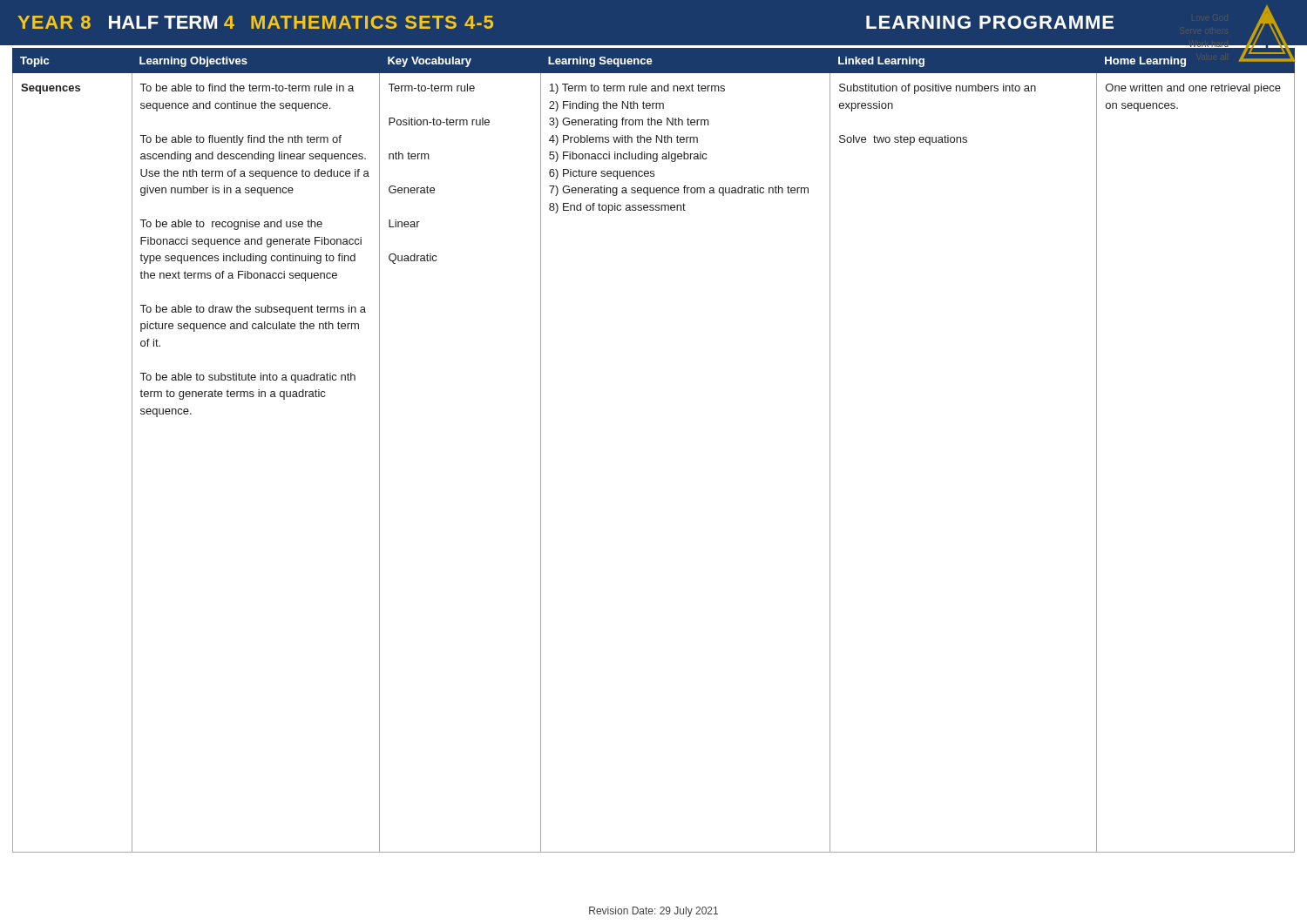Select the logo
This screenshot has width=1307, height=924.
tap(1240, 37)
